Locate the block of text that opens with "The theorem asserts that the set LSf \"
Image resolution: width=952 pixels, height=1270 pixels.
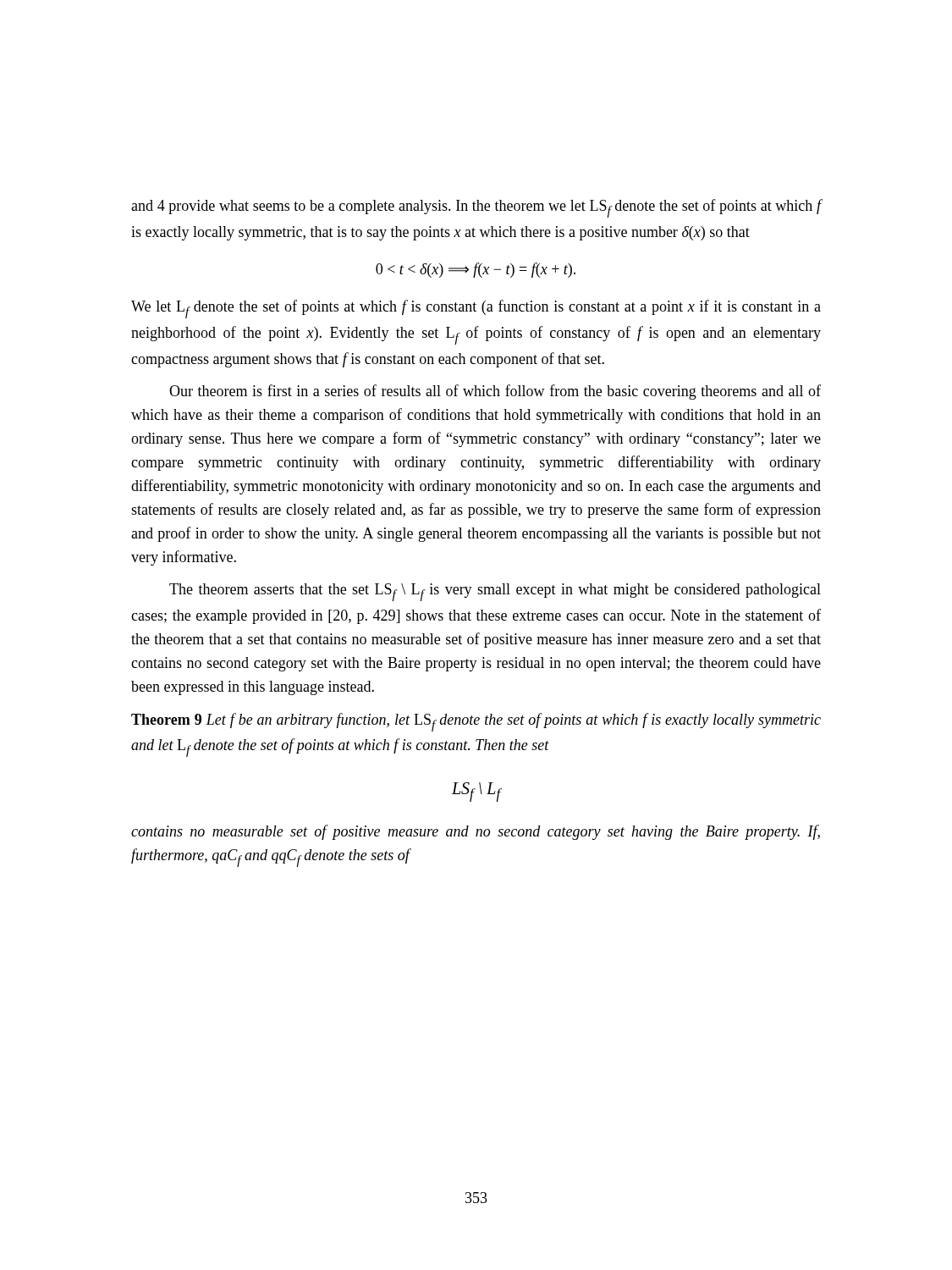pos(476,639)
